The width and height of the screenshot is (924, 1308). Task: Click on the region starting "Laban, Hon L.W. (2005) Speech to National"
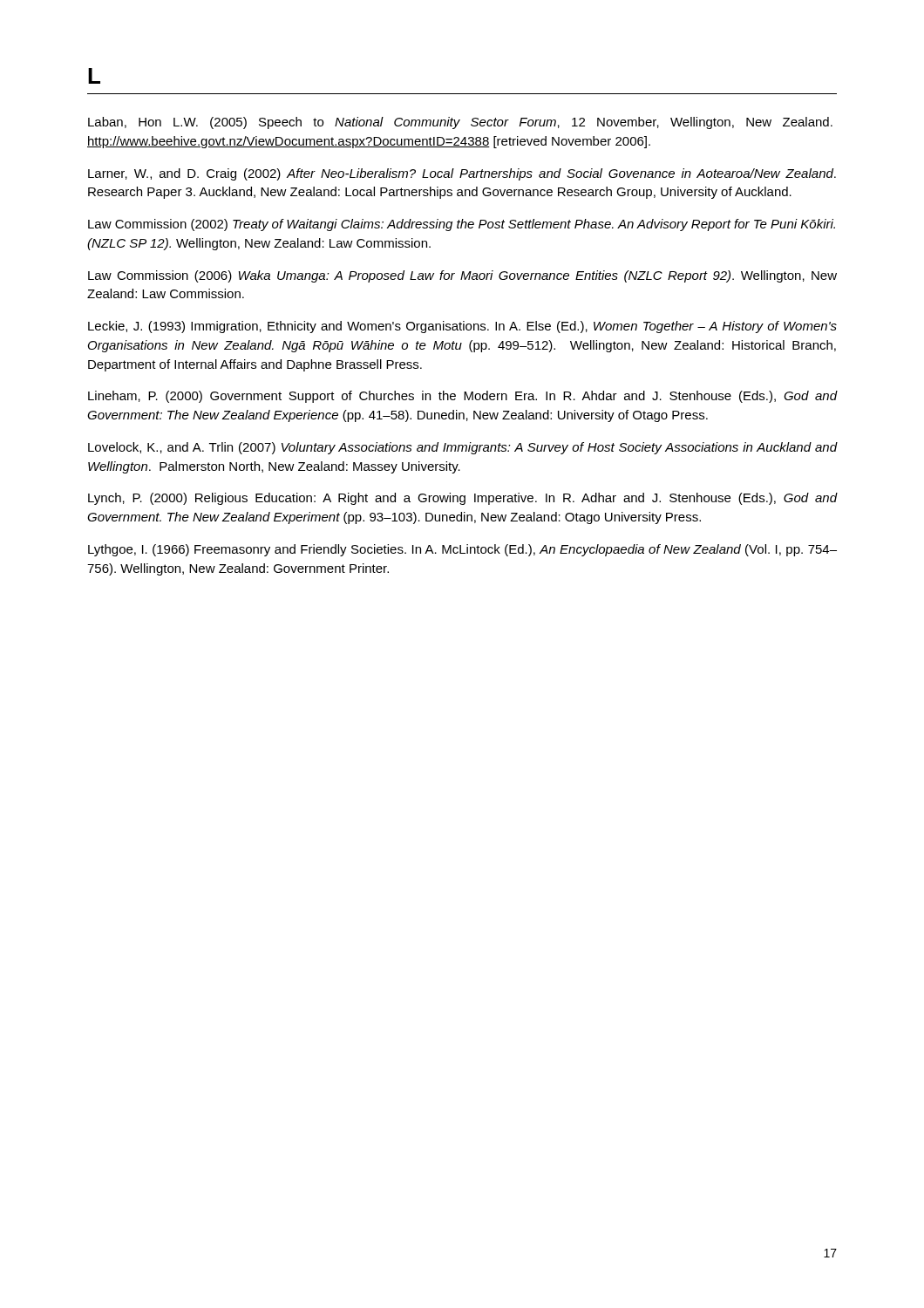pyautogui.click(x=462, y=131)
